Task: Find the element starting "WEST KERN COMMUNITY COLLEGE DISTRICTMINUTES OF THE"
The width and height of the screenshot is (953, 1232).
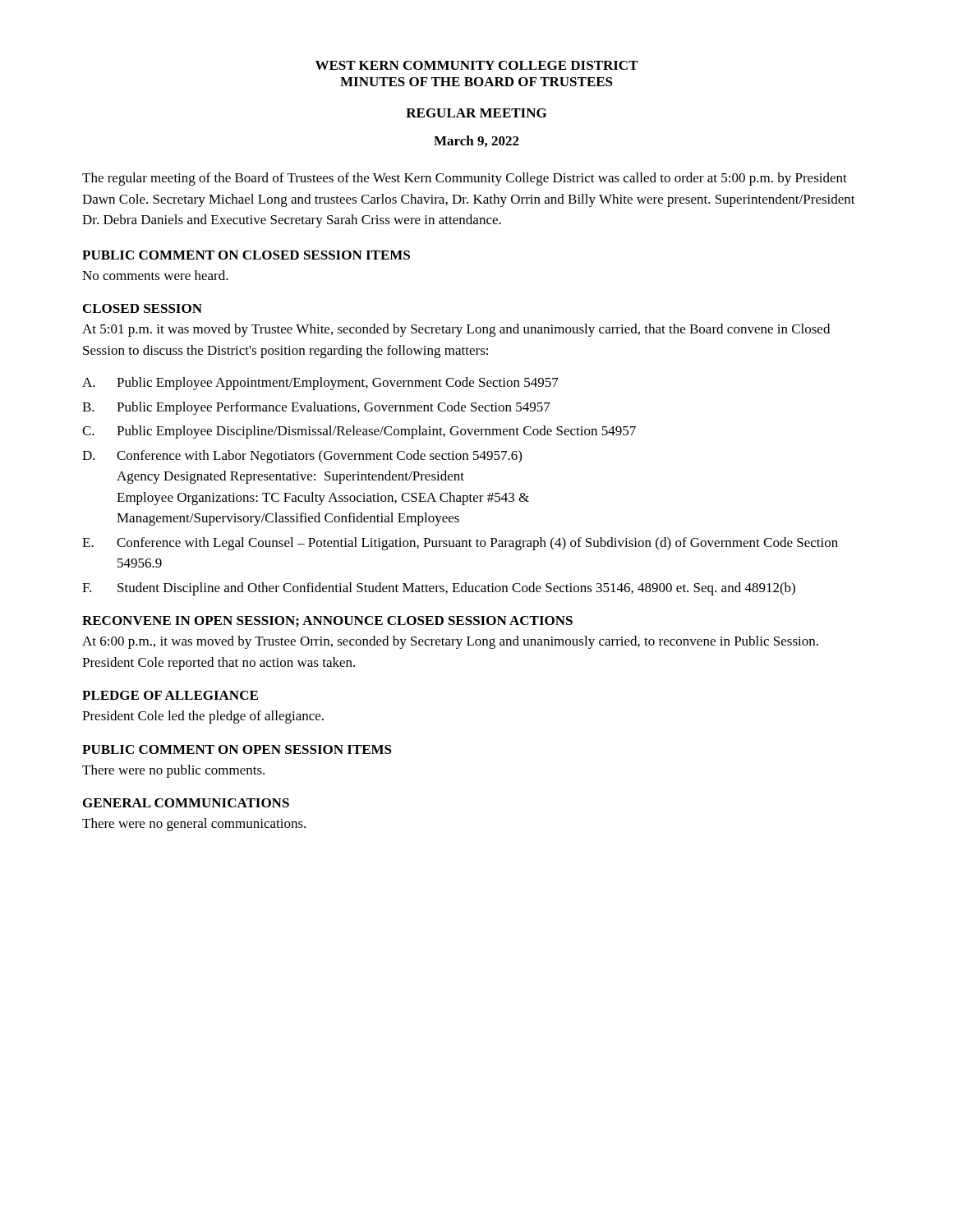Action: 476,74
